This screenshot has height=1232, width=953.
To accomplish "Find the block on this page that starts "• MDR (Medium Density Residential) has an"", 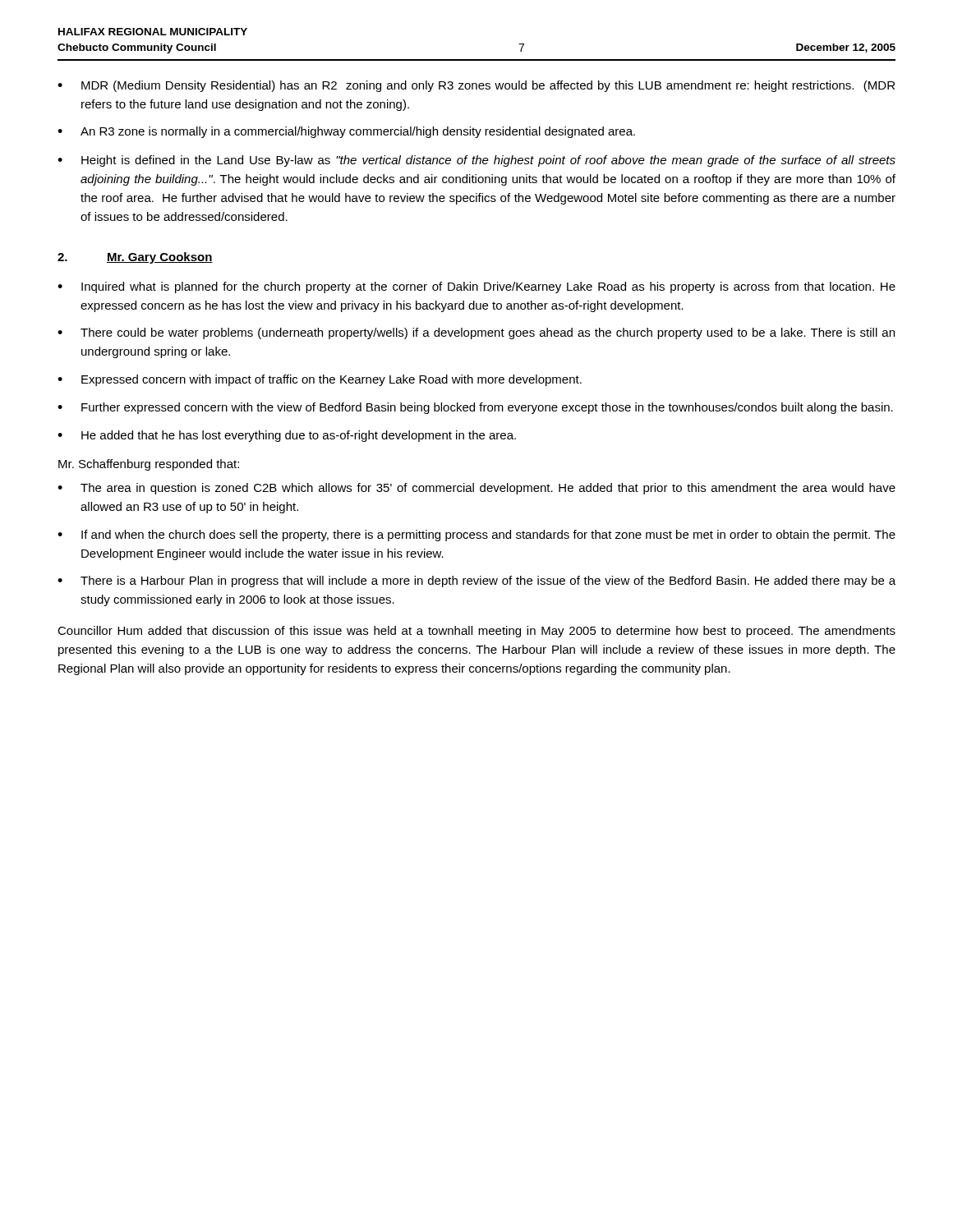I will [x=476, y=94].
